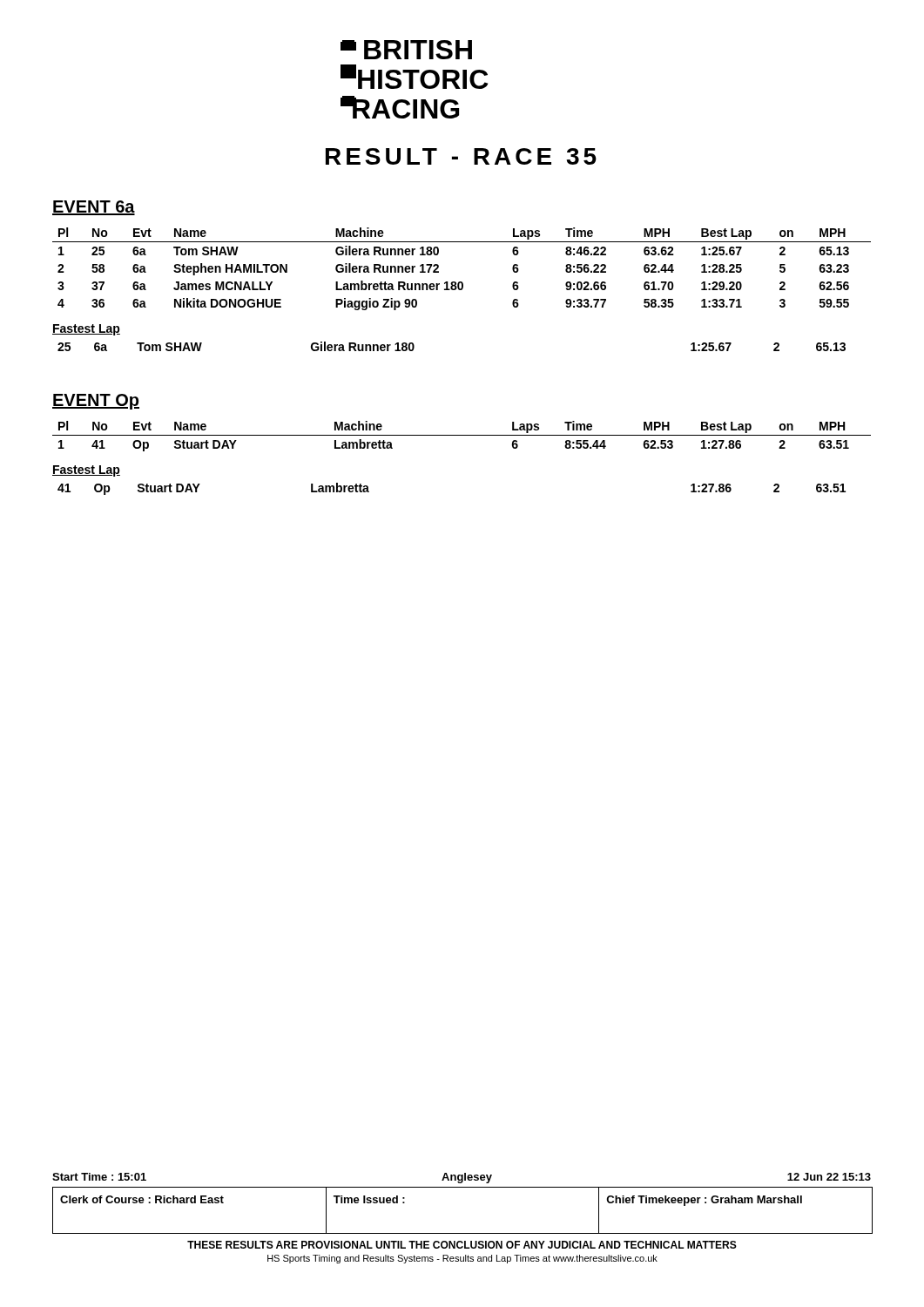Select the title with the text "RESULT - RACE 35"
924x1307 pixels.
tap(462, 156)
